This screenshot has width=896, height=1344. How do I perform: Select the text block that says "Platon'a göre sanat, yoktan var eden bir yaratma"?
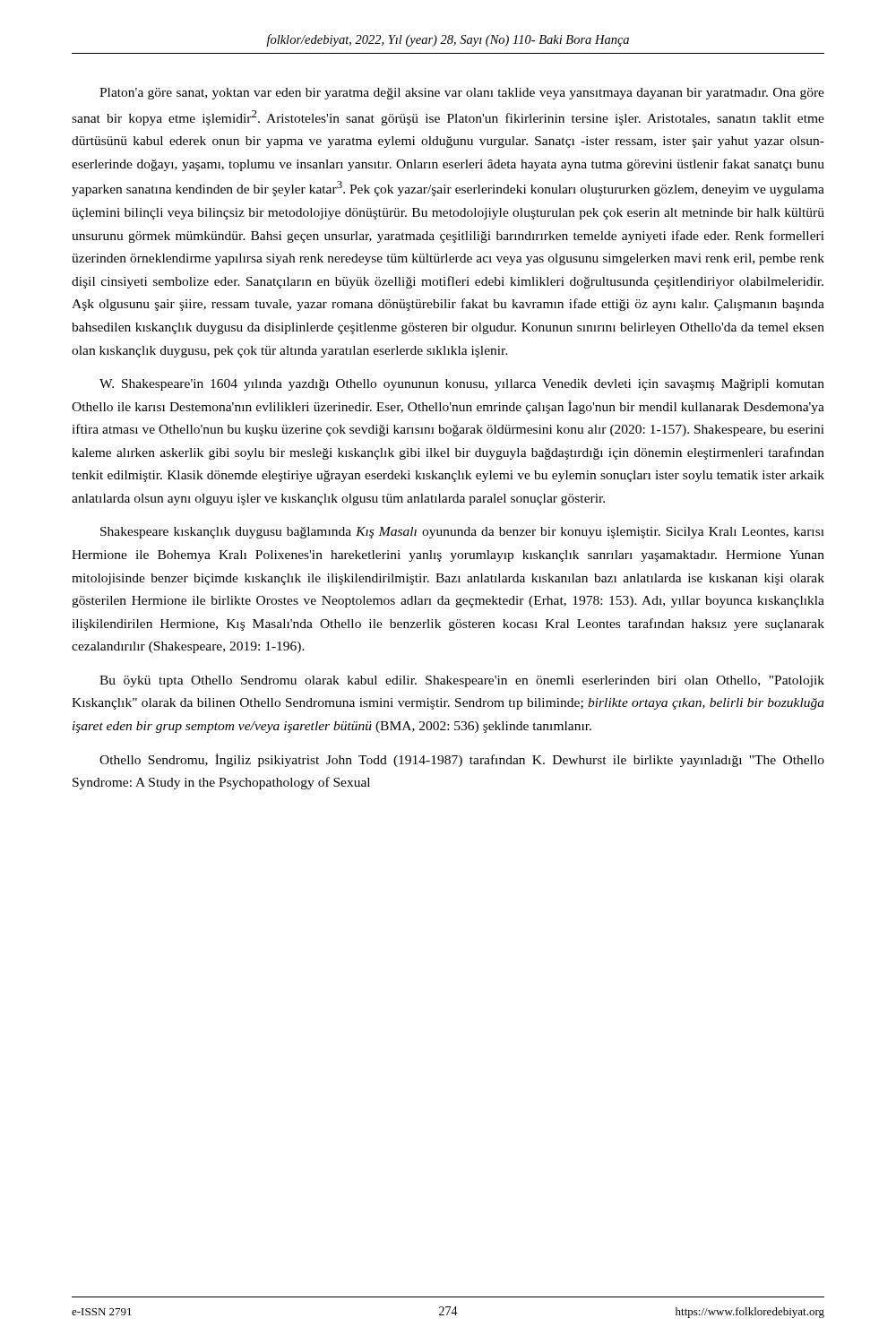[x=448, y=221]
